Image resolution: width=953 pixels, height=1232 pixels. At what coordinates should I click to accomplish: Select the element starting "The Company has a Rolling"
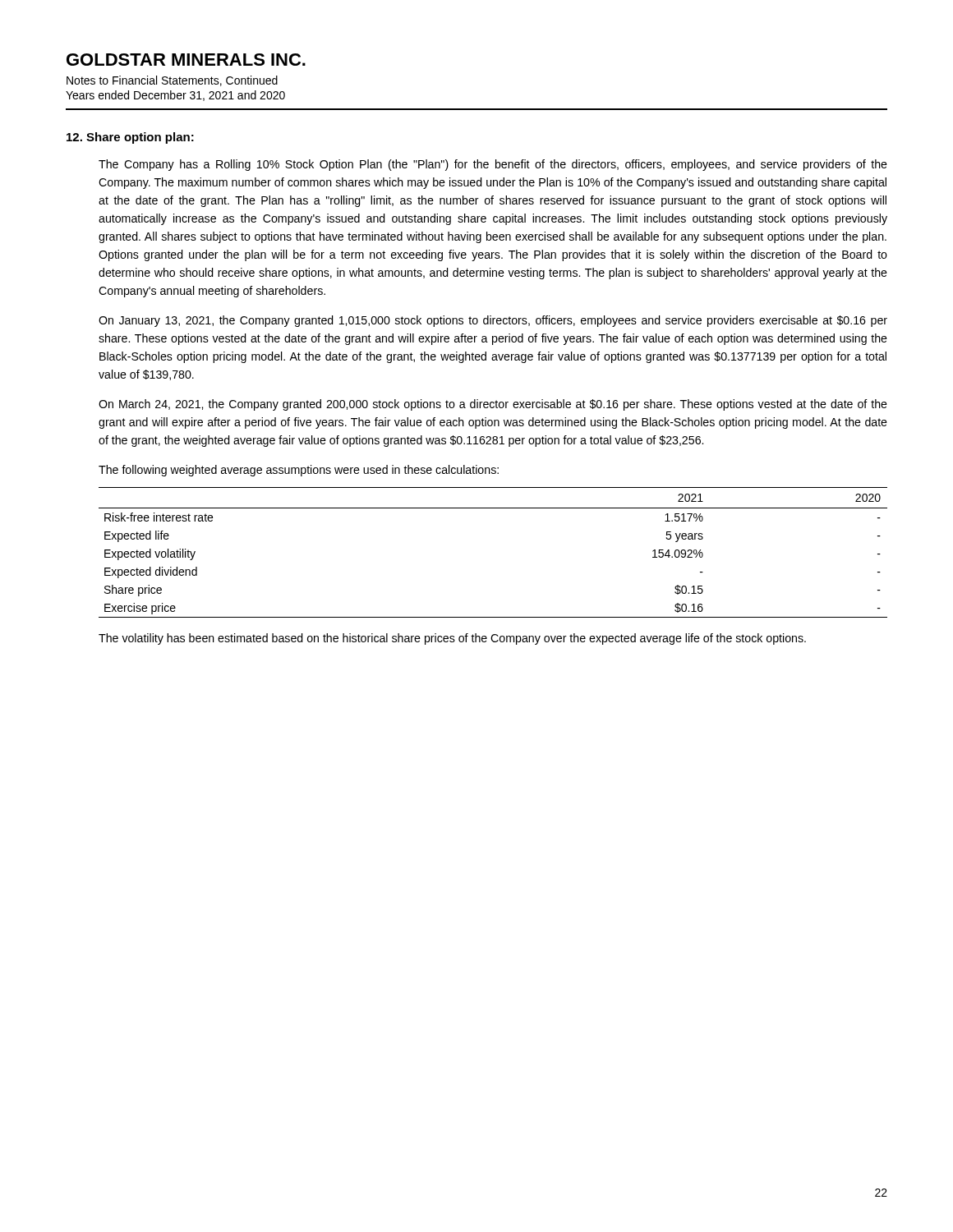pos(476,227)
